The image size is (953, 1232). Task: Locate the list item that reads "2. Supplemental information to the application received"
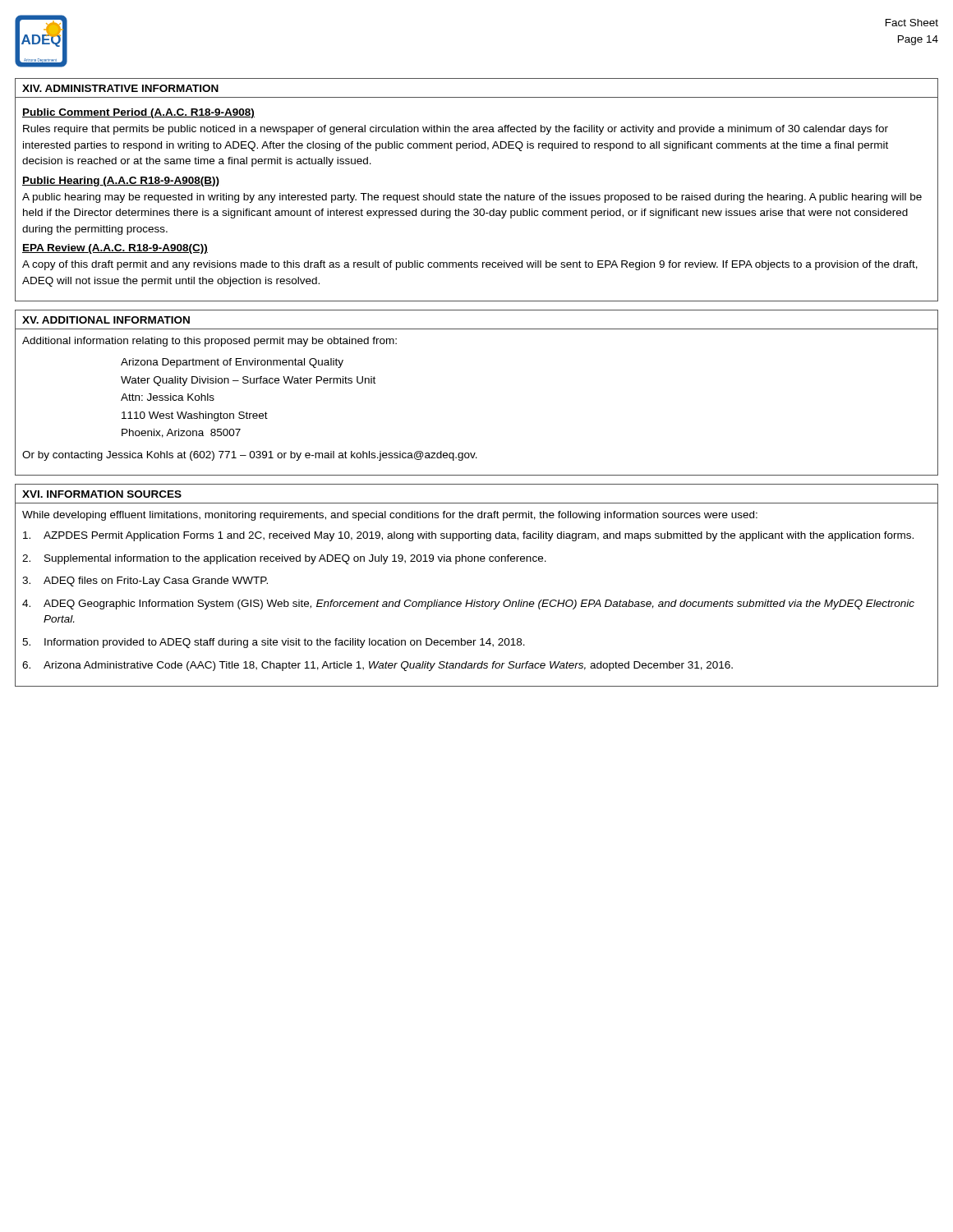pos(476,558)
